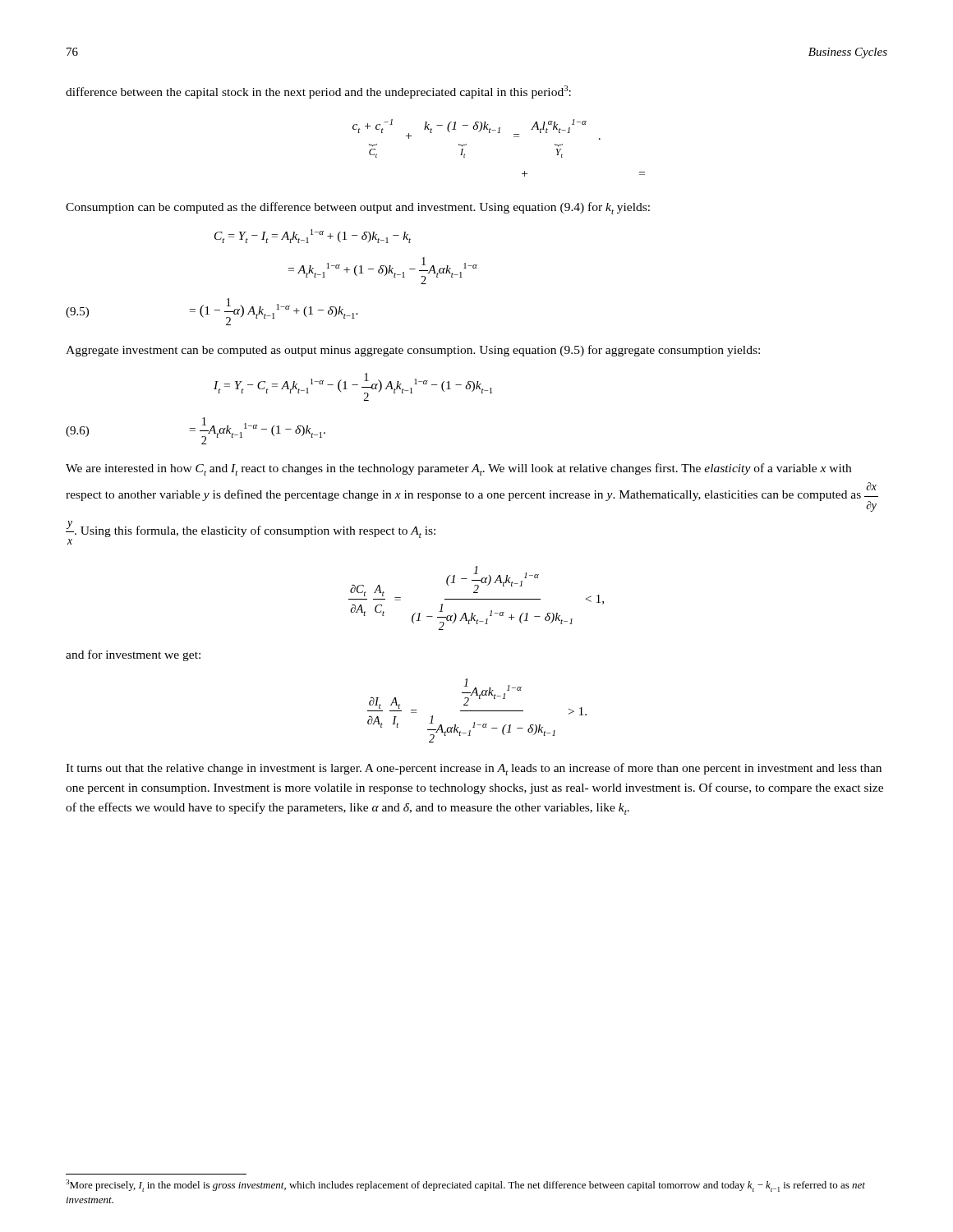The height and width of the screenshot is (1232, 953).
Task: Where is the passage that starts "It turns out that the"?
Action: (x=475, y=789)
